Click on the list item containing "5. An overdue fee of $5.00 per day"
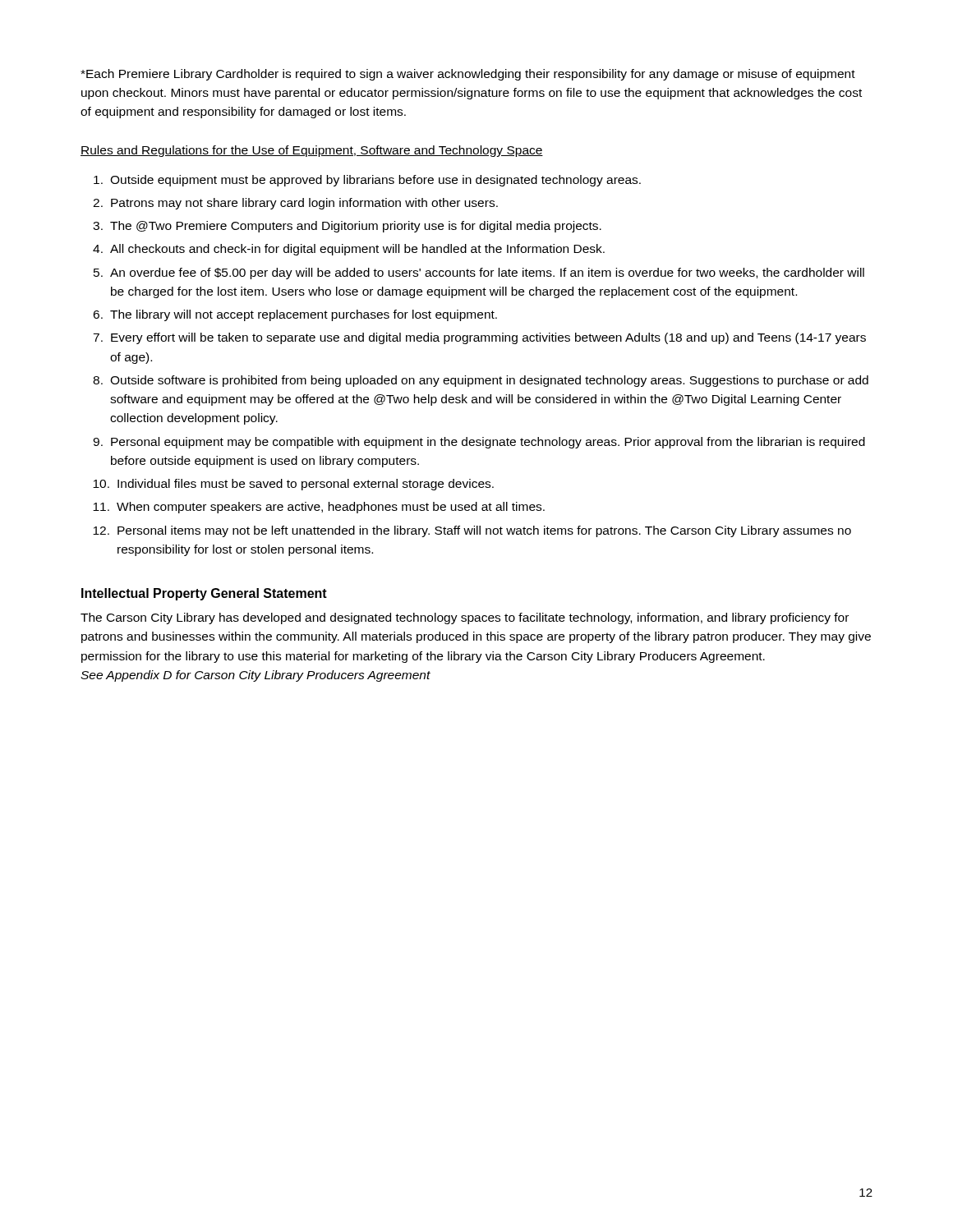The width and height of the screenshot is (953, 1232). pyautogui.click(x=476, y=282)
